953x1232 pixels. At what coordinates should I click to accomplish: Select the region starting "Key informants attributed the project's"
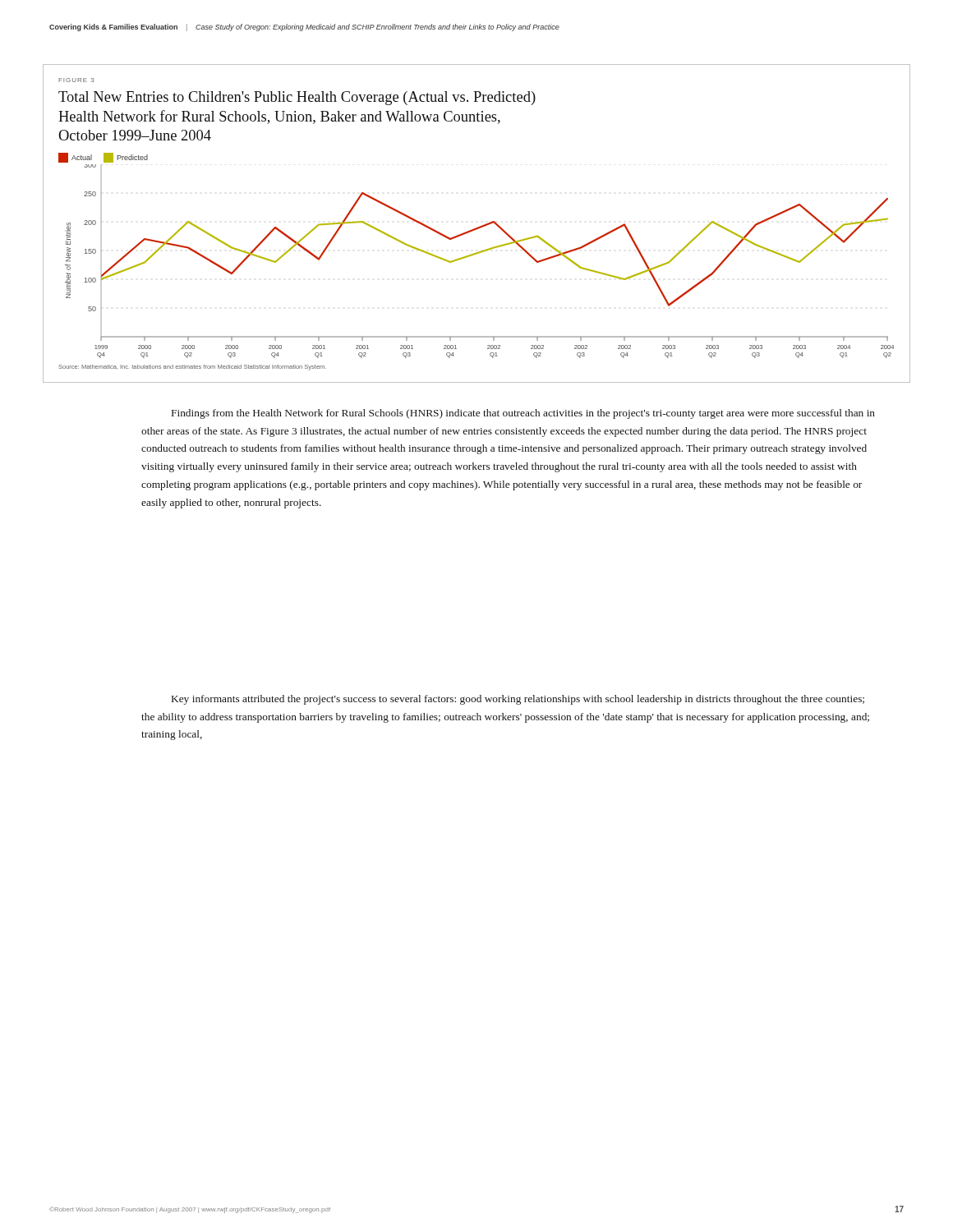(x=510, y=717)
